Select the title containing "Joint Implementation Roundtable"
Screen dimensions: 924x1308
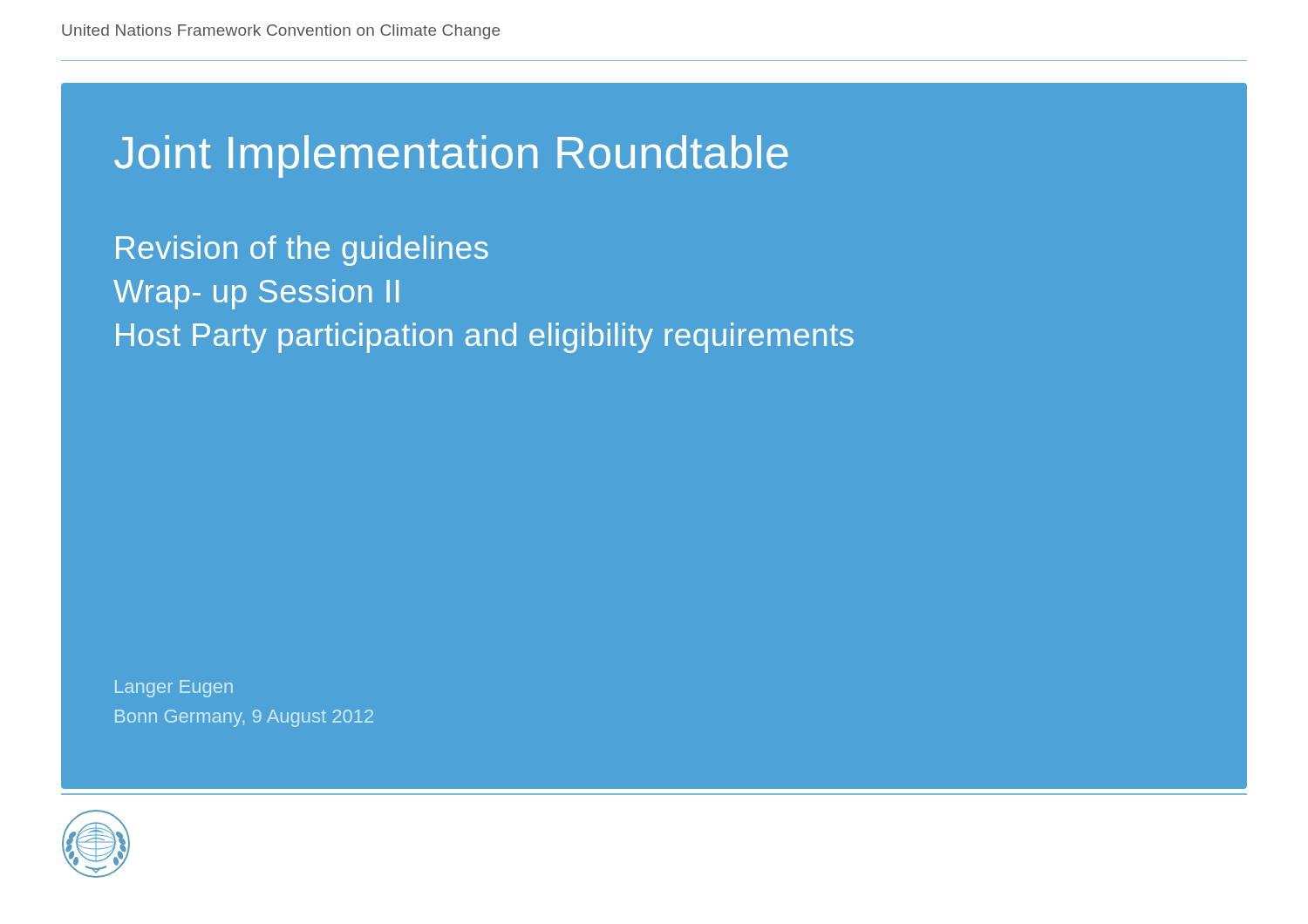(654, 153)
